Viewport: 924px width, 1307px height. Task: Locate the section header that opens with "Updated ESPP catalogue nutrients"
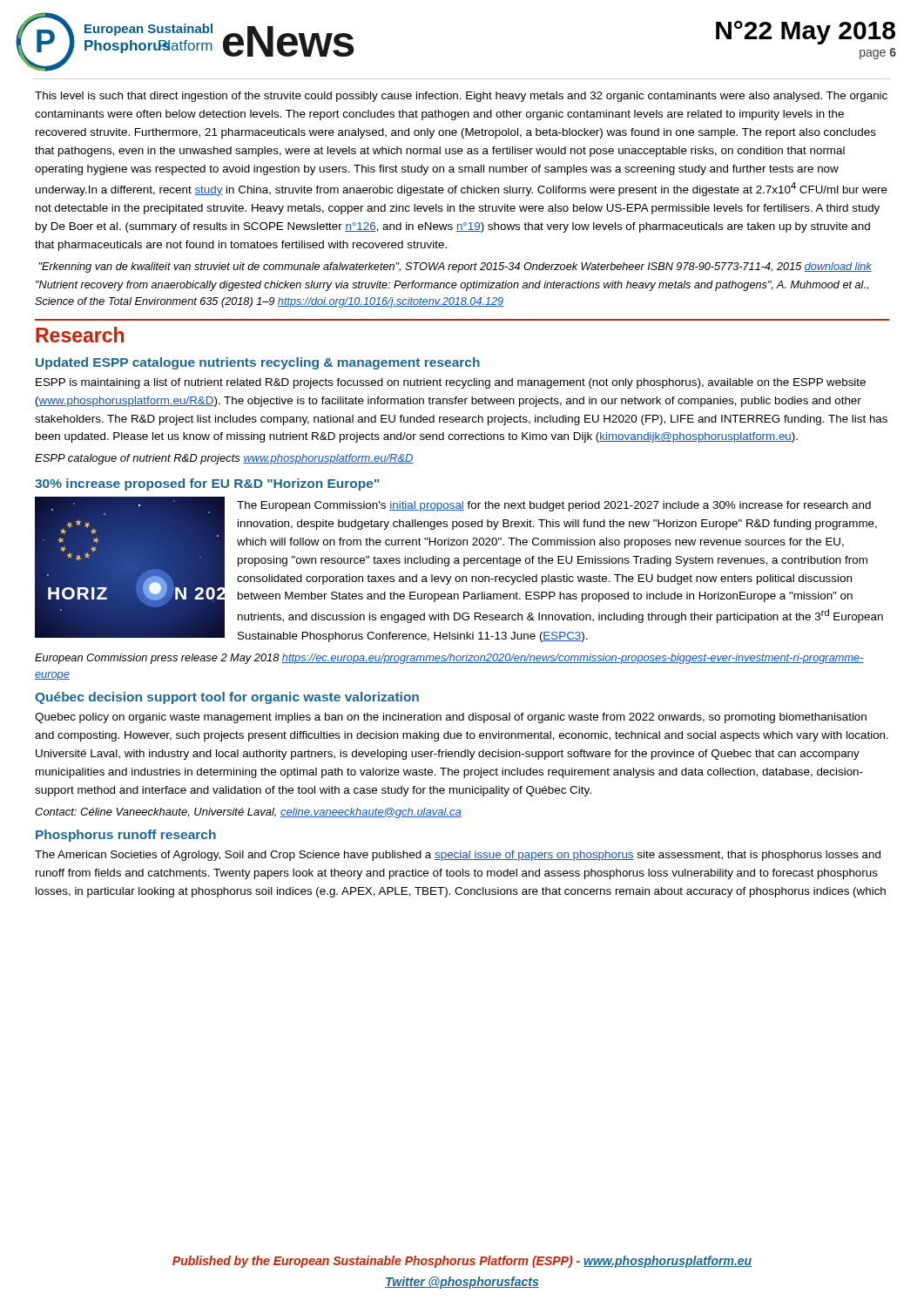tap(258, 362)
